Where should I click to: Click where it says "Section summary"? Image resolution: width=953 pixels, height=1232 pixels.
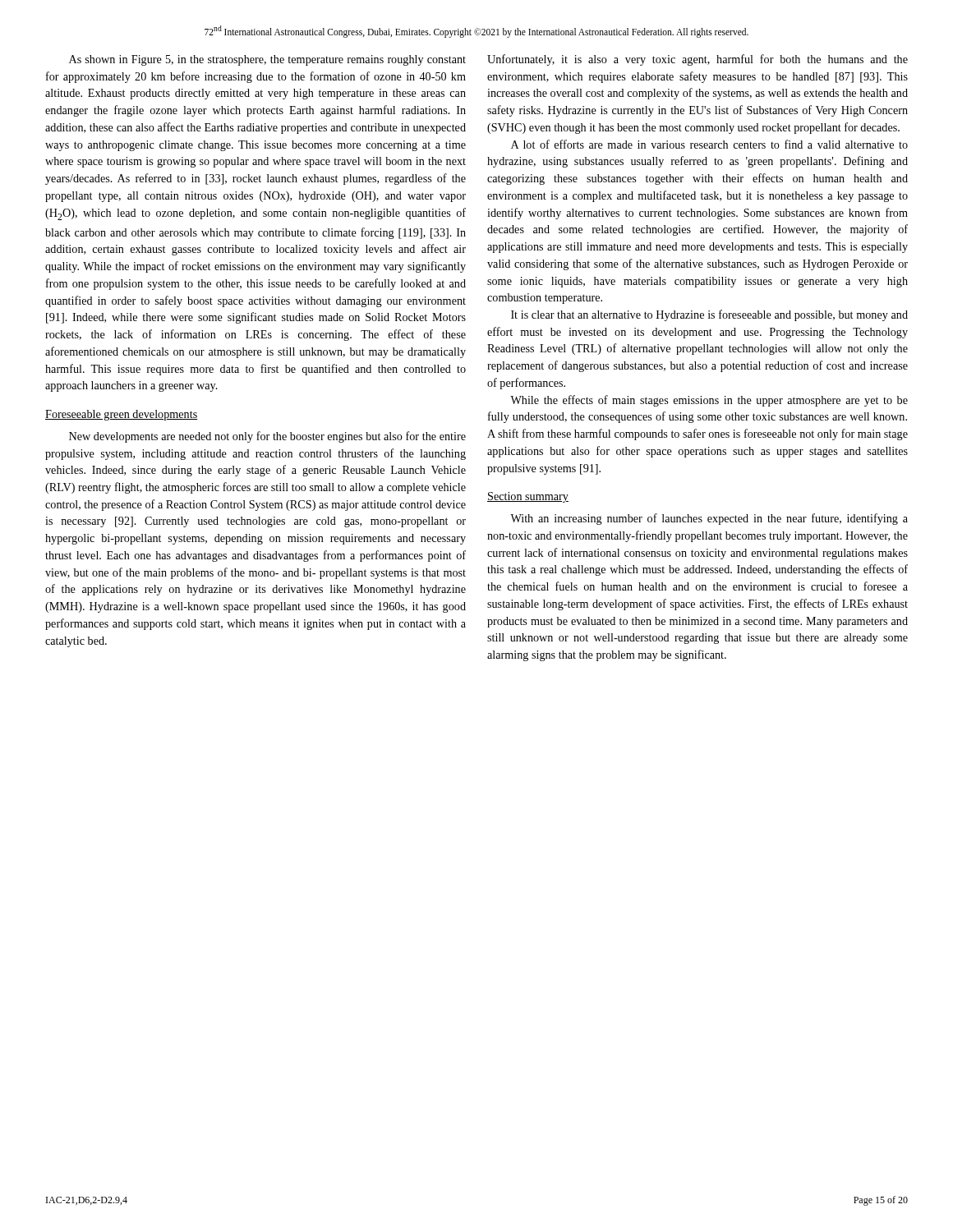528,496
